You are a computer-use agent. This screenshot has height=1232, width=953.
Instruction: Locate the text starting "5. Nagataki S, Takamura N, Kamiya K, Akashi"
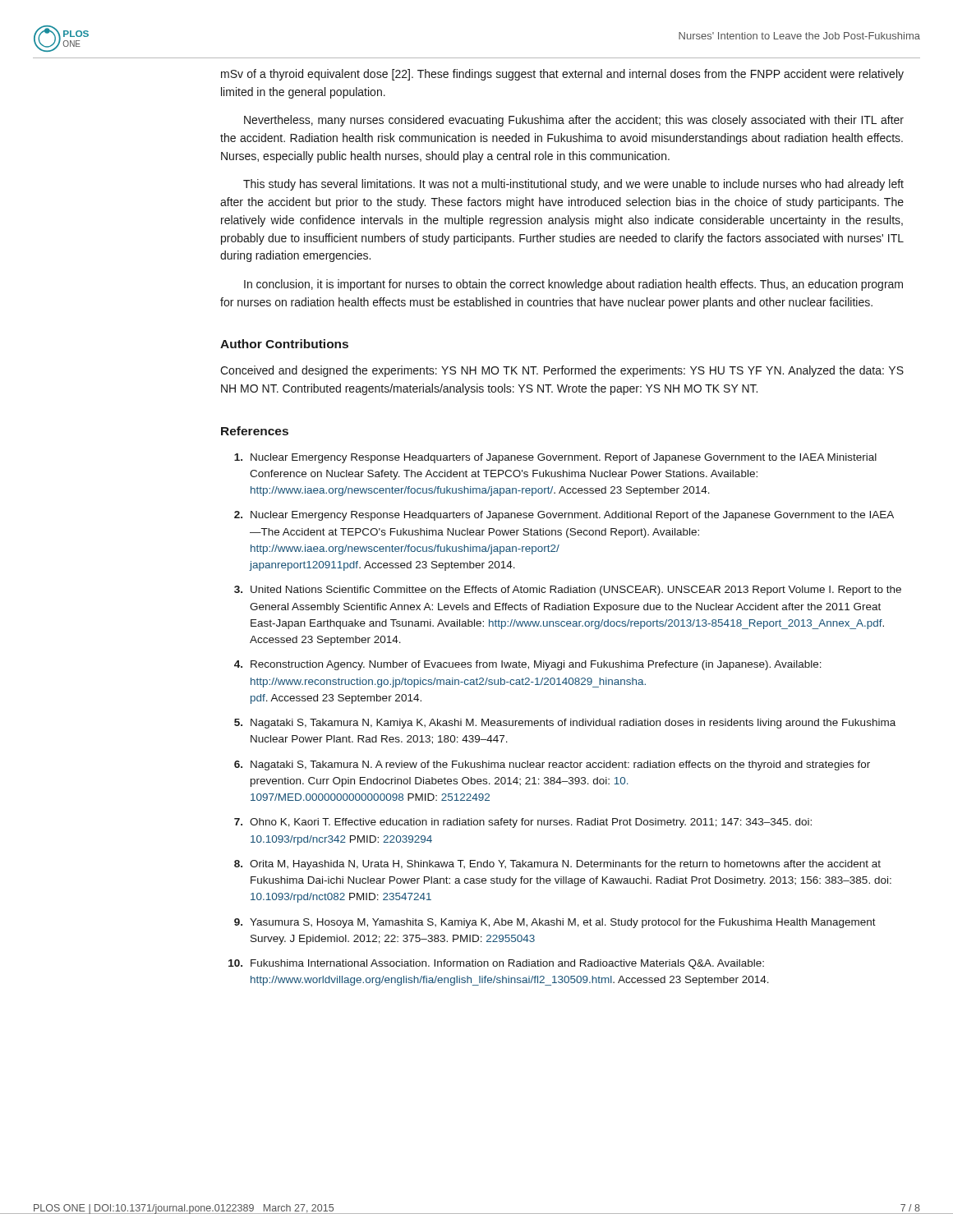click(x=562, y=731)
